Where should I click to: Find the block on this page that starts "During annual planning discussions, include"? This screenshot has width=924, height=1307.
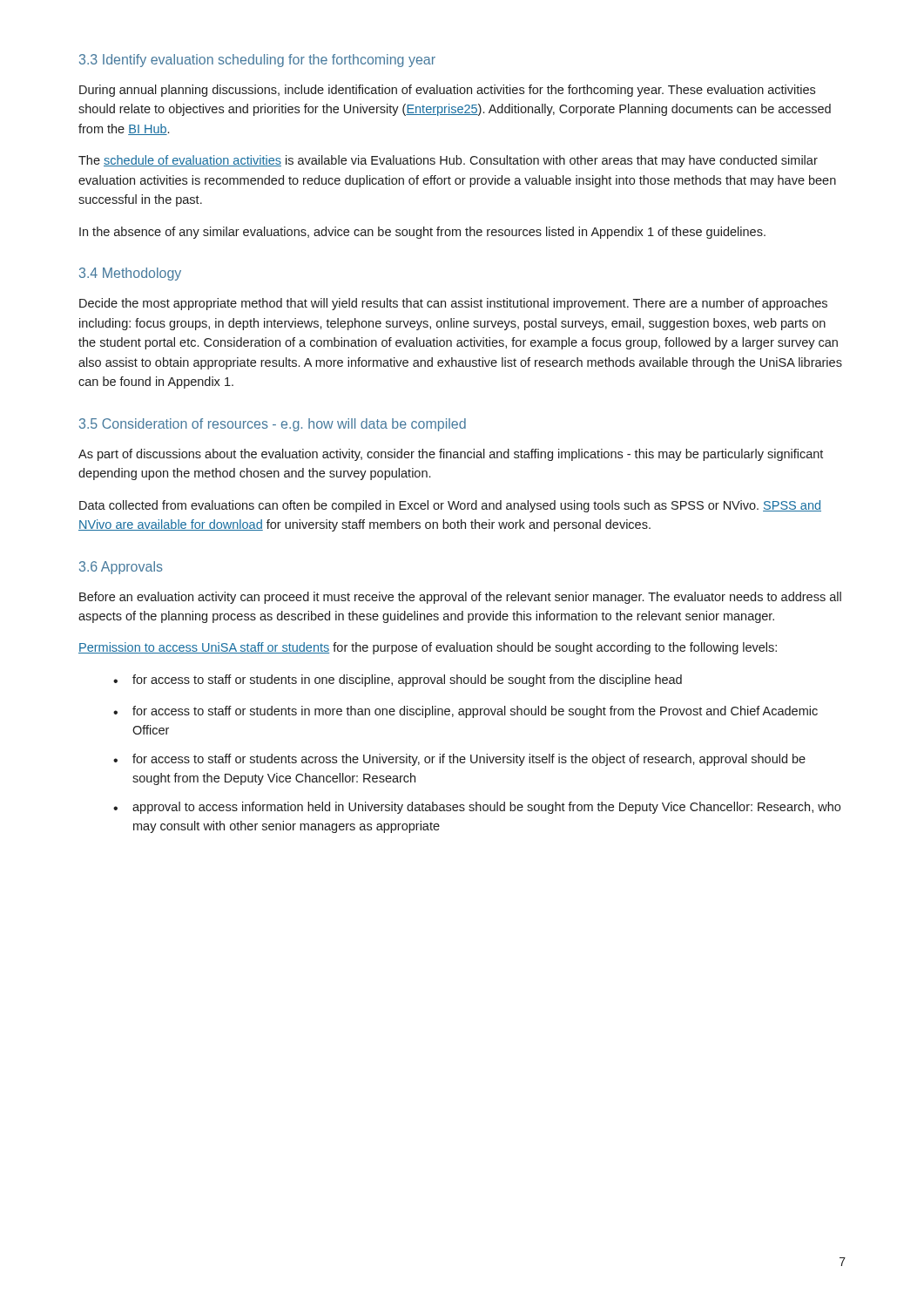455,109
